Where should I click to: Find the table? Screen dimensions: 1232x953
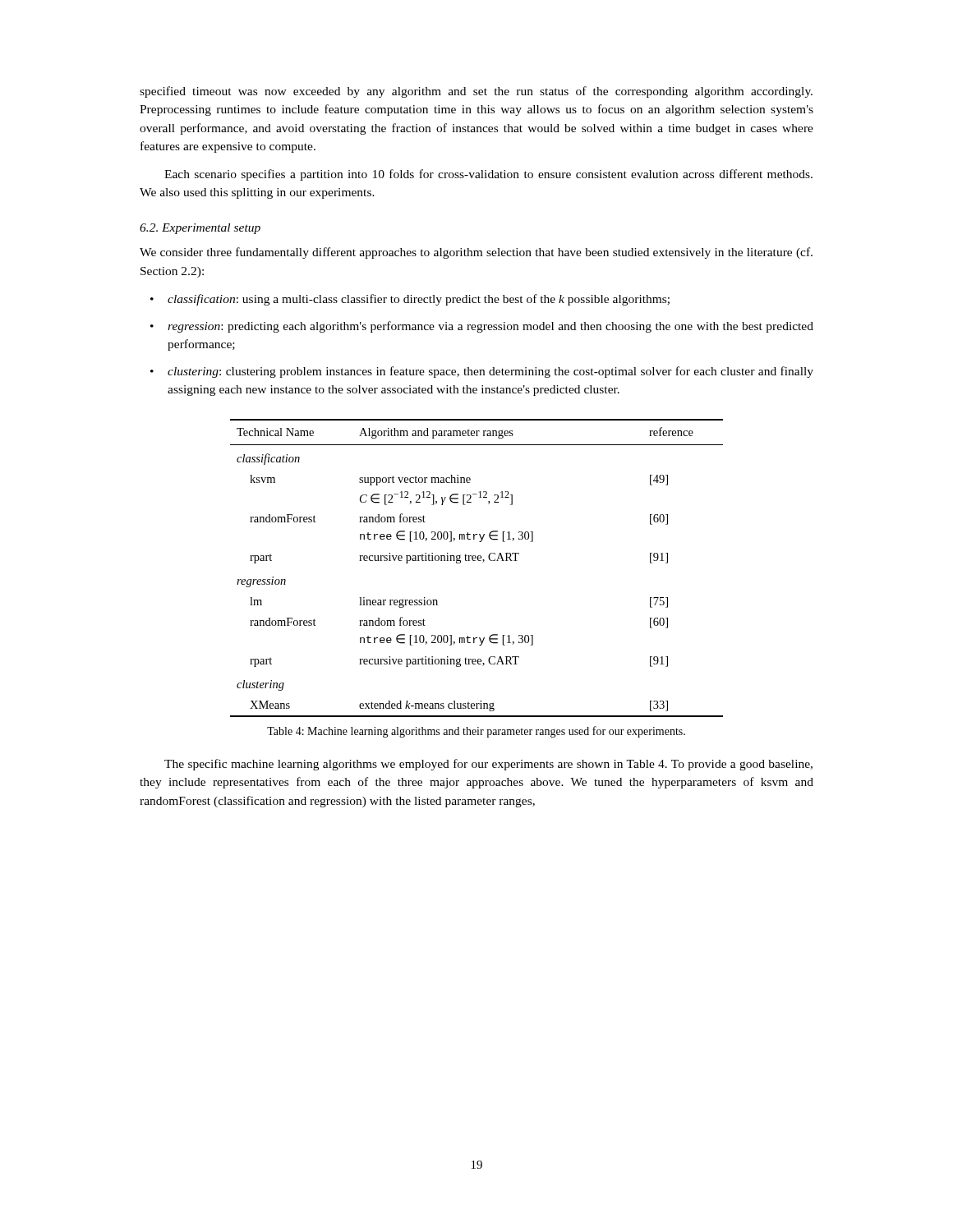(x=476, y=568)
